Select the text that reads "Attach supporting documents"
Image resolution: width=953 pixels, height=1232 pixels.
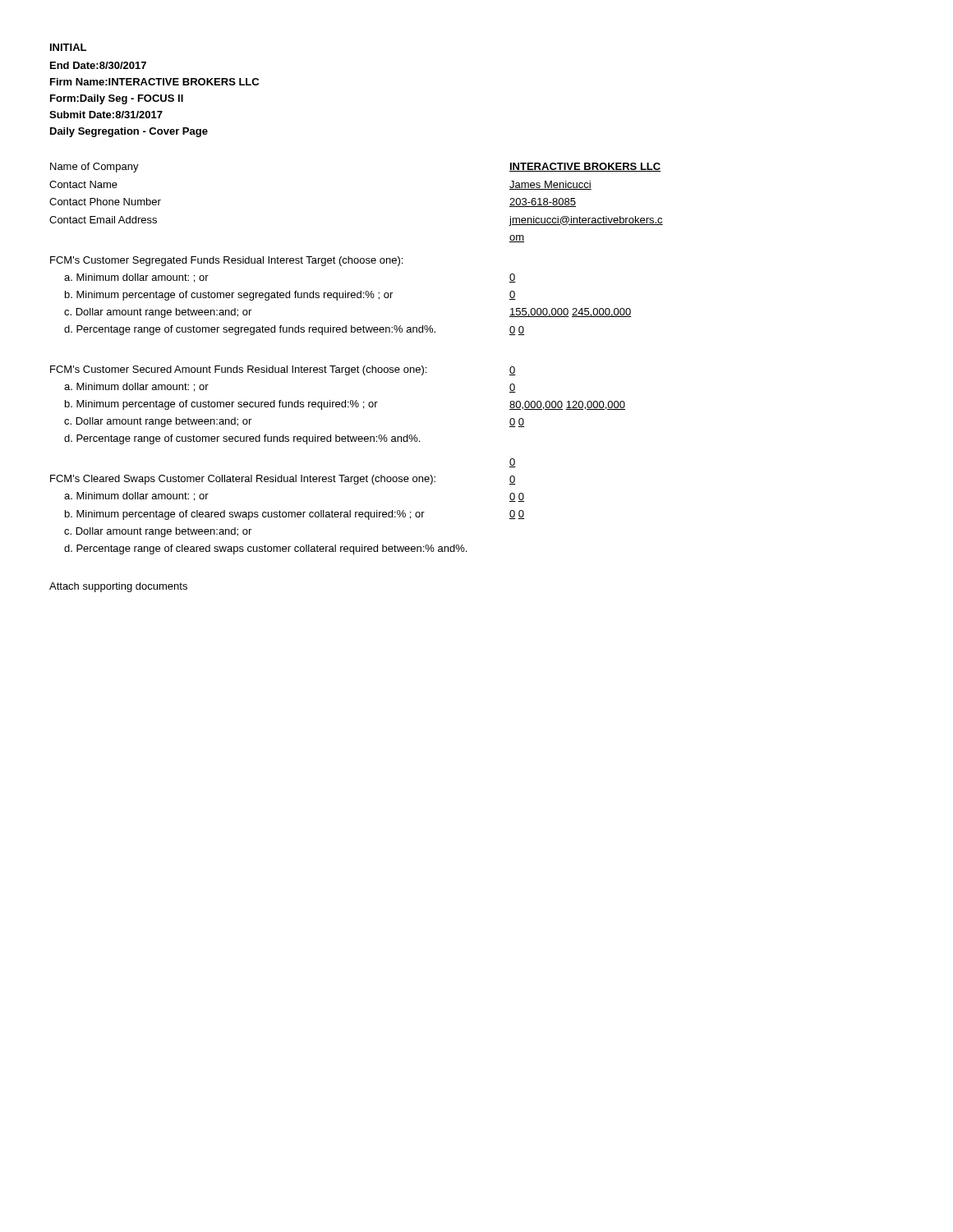point(118,586)
